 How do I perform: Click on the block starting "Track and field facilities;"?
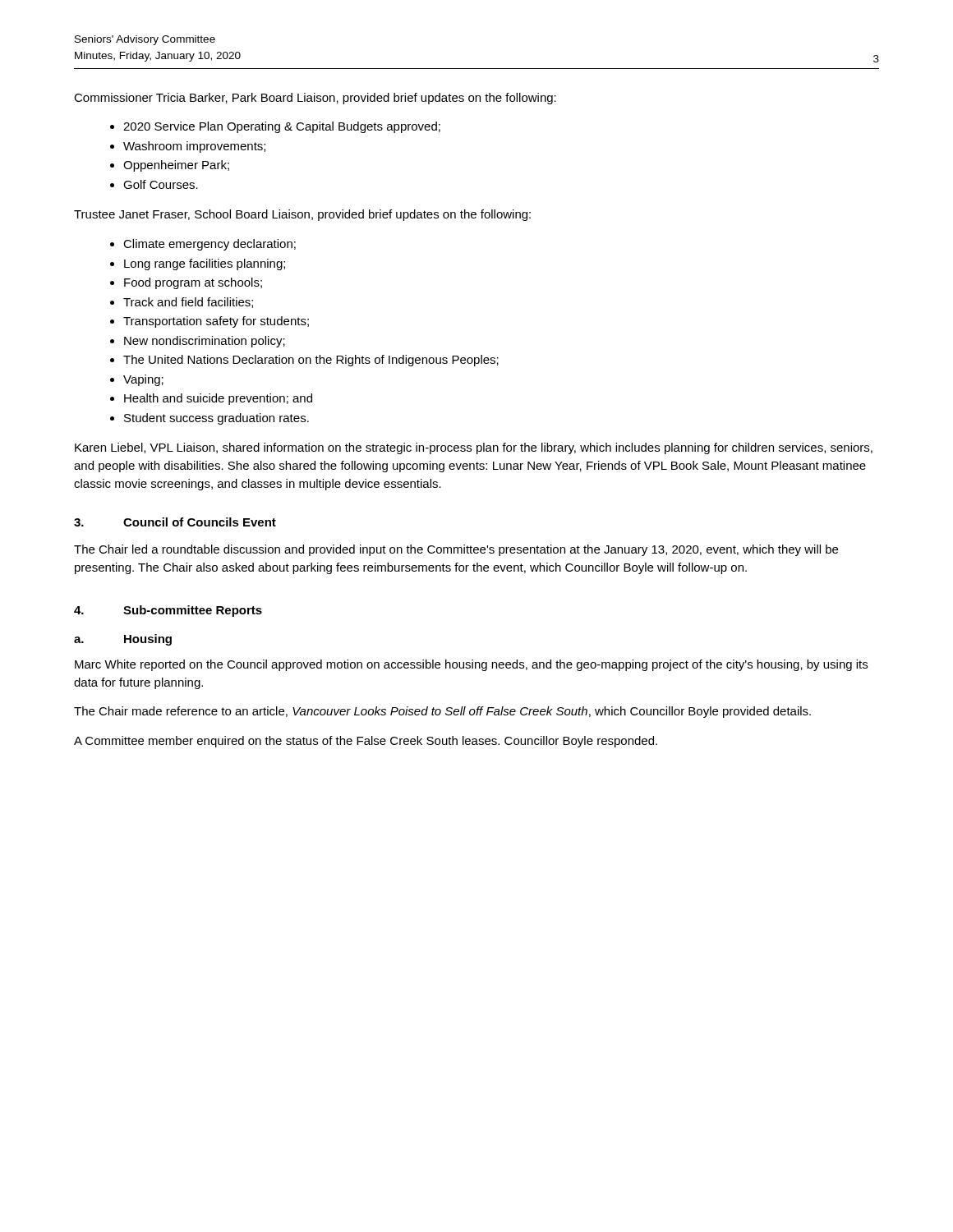pyautogui.click(x=189, y=301)
